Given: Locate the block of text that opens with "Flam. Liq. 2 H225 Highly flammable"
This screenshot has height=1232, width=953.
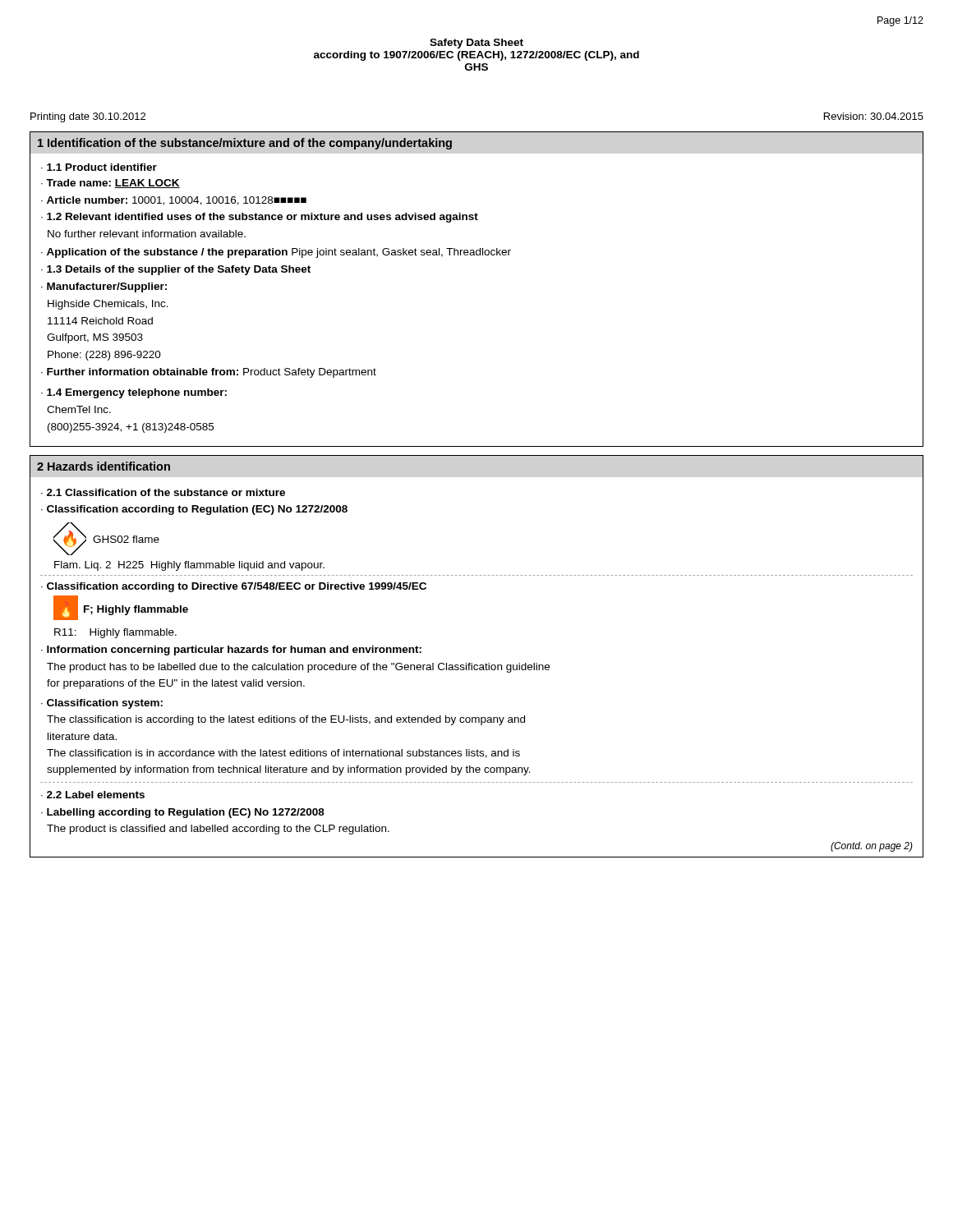Looking at the screenshot, I should coord(189,565).
